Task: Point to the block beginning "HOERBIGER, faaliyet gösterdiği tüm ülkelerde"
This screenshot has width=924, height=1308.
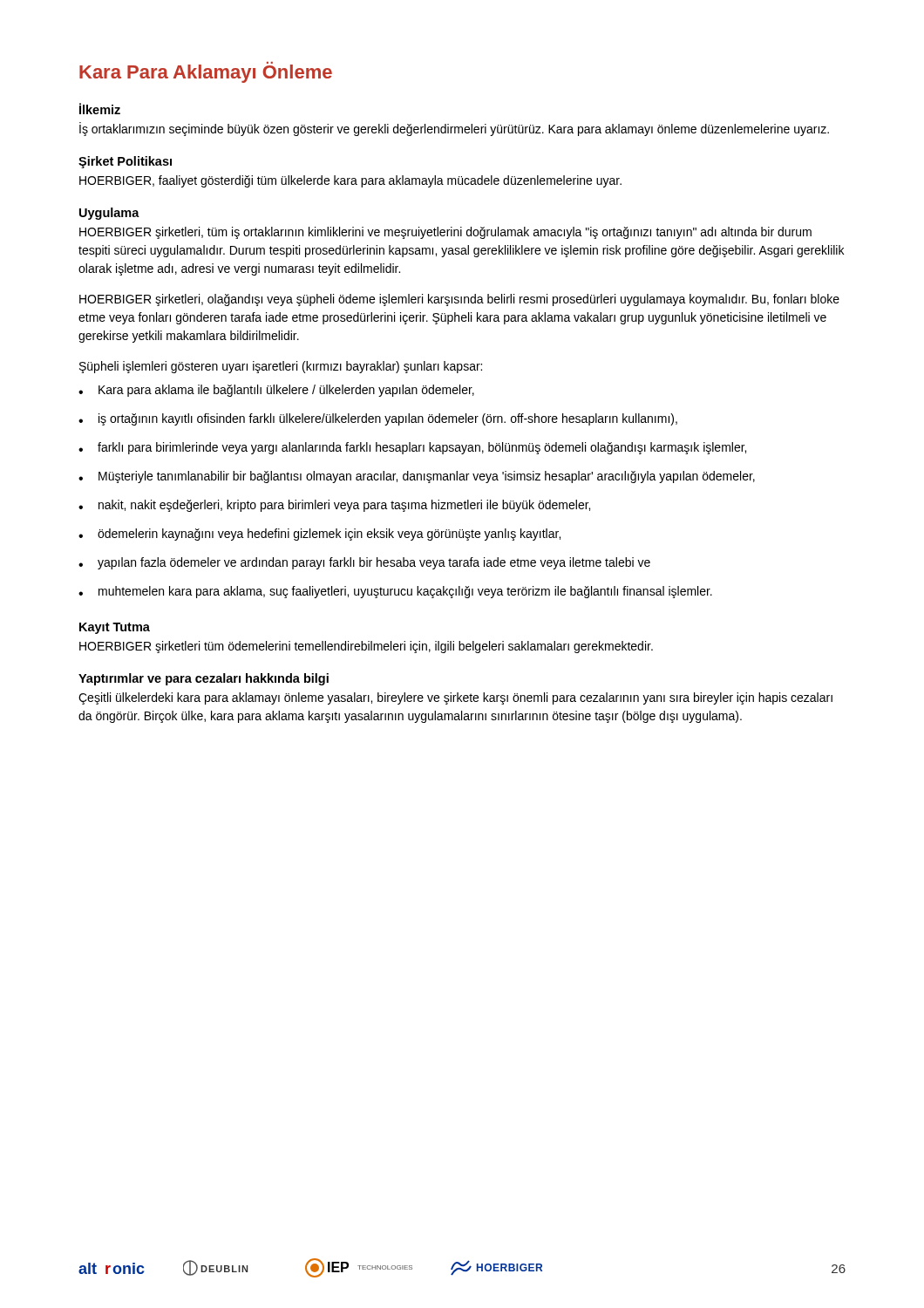Action: [350, 181]
